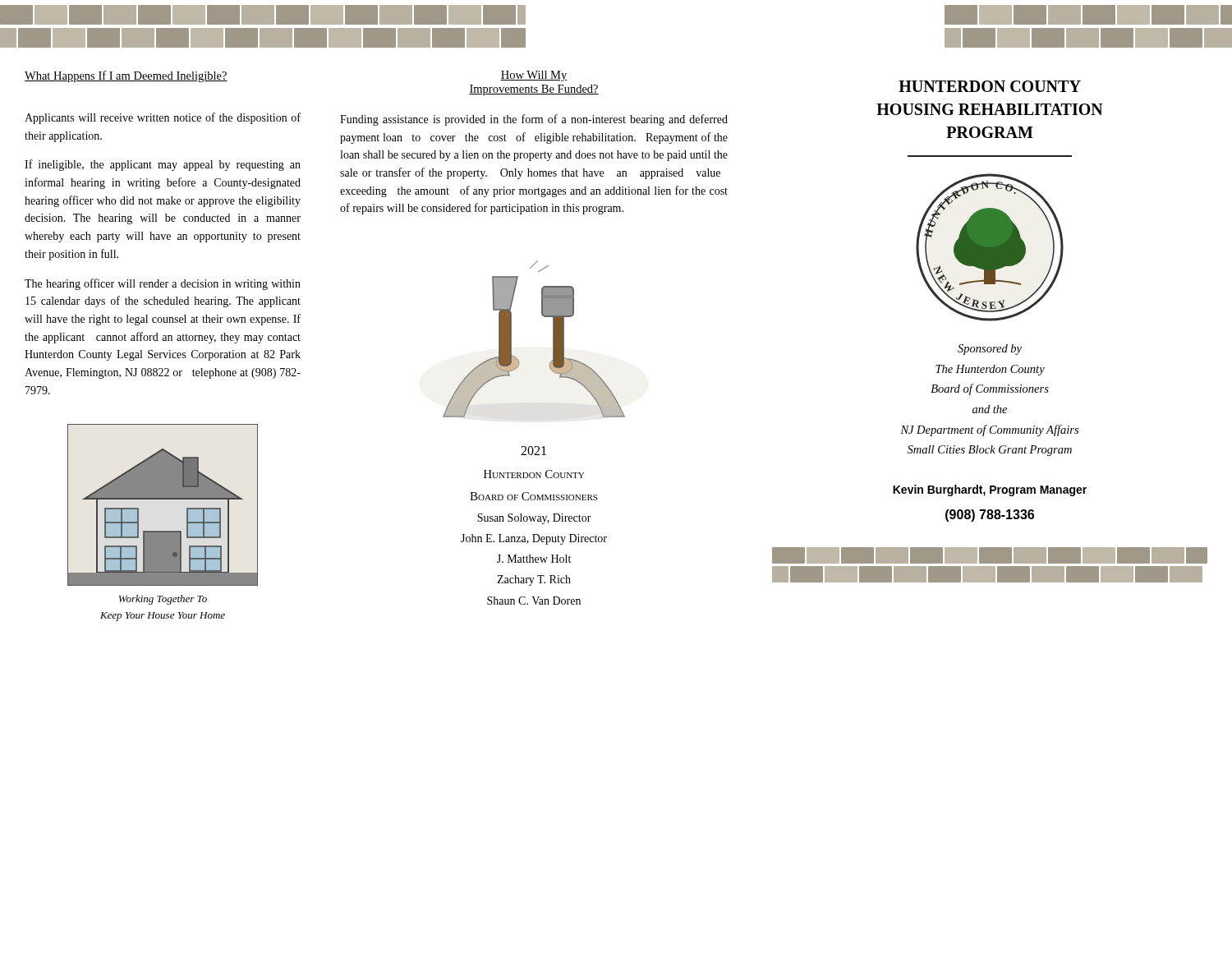The width and height of the screenshot is (1232, 953).
Task: Click on the text starting "2021 Hunterdon County Board"
Action: click(x=534, y=525)
